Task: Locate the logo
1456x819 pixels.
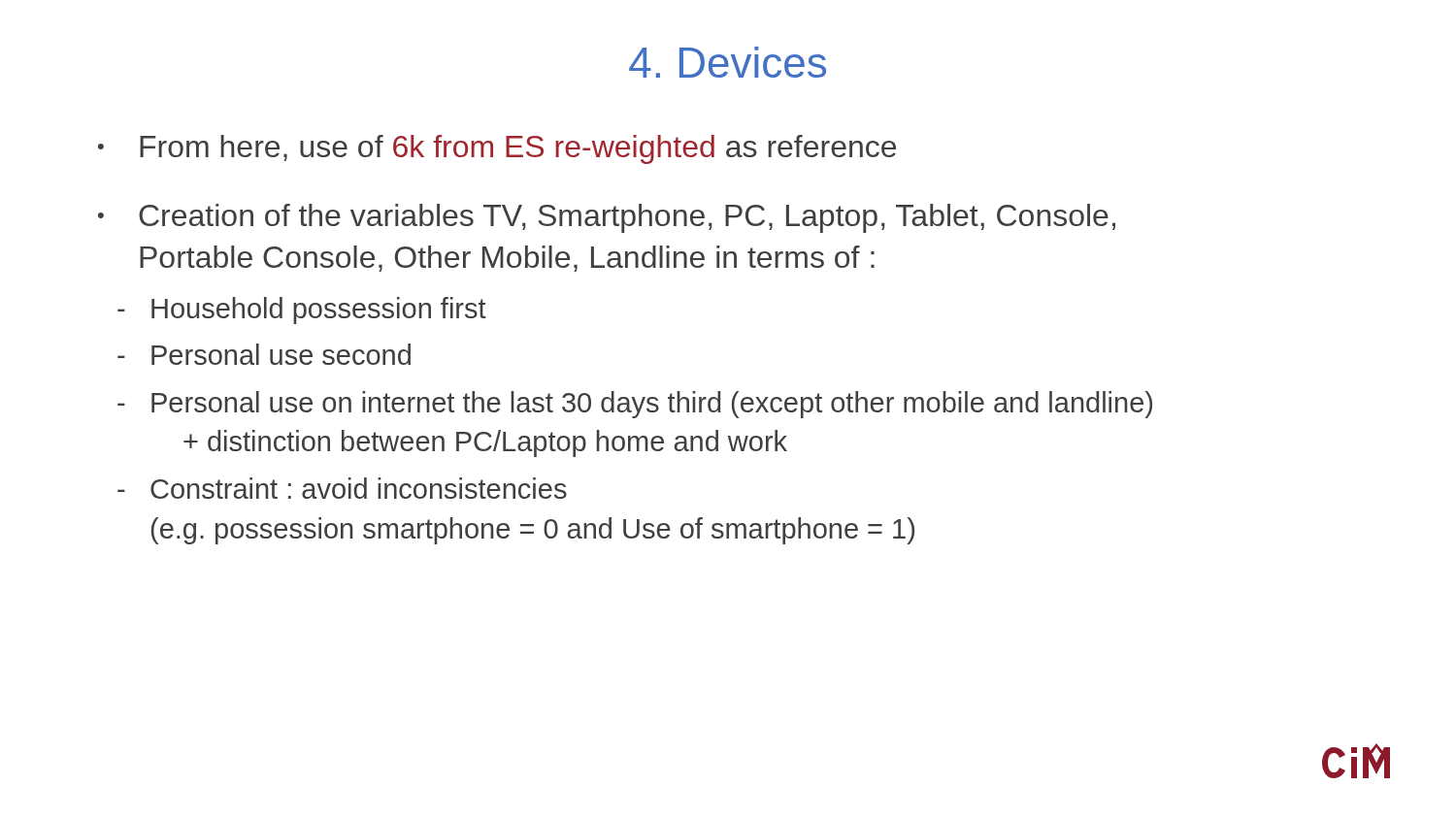Action: point(1366,765)
